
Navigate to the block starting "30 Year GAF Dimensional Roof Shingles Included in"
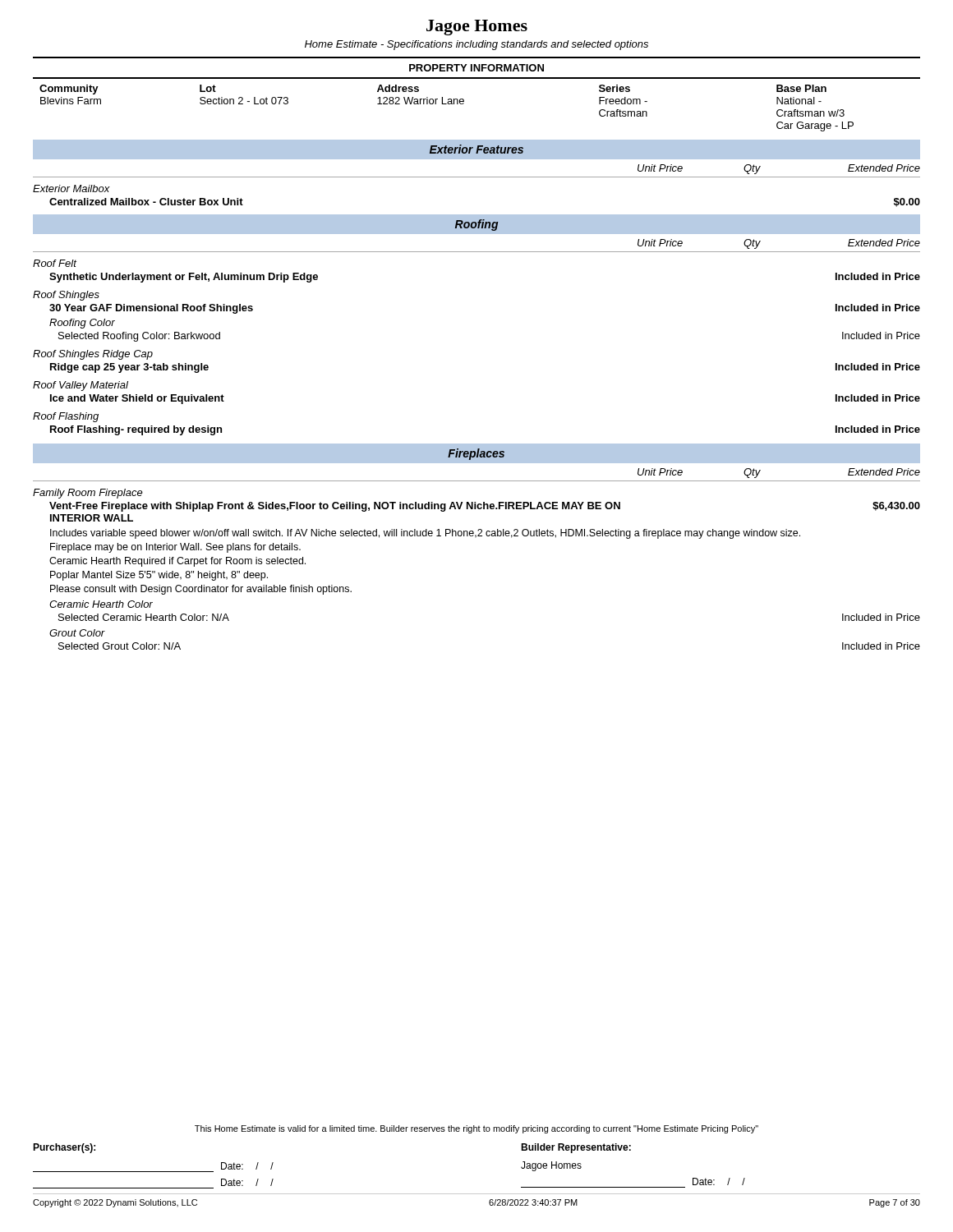tap(151, 308)
